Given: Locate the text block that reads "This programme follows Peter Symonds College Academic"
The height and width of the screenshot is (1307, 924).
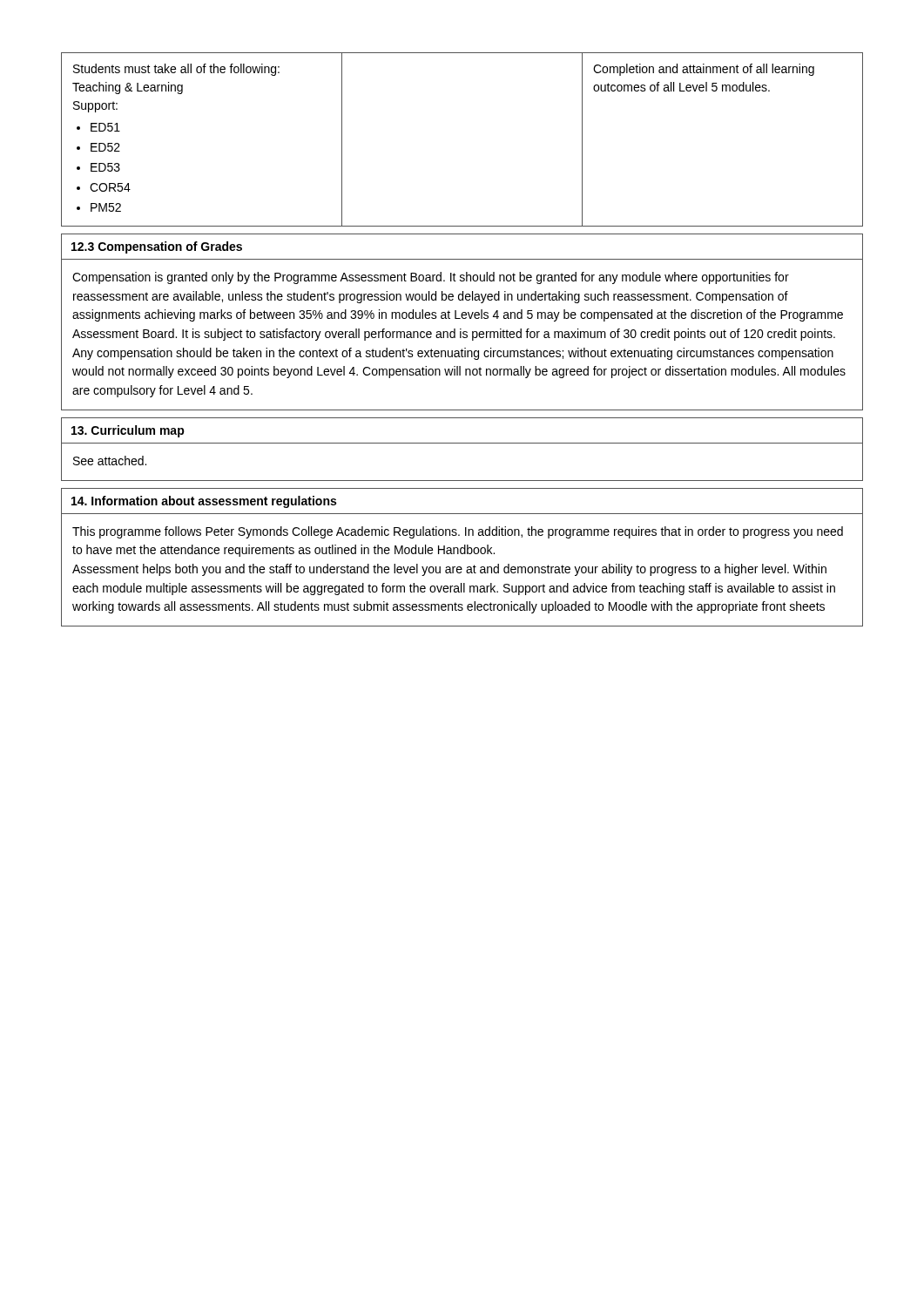Looking at the screenshot, I should (x=462, y=541).
